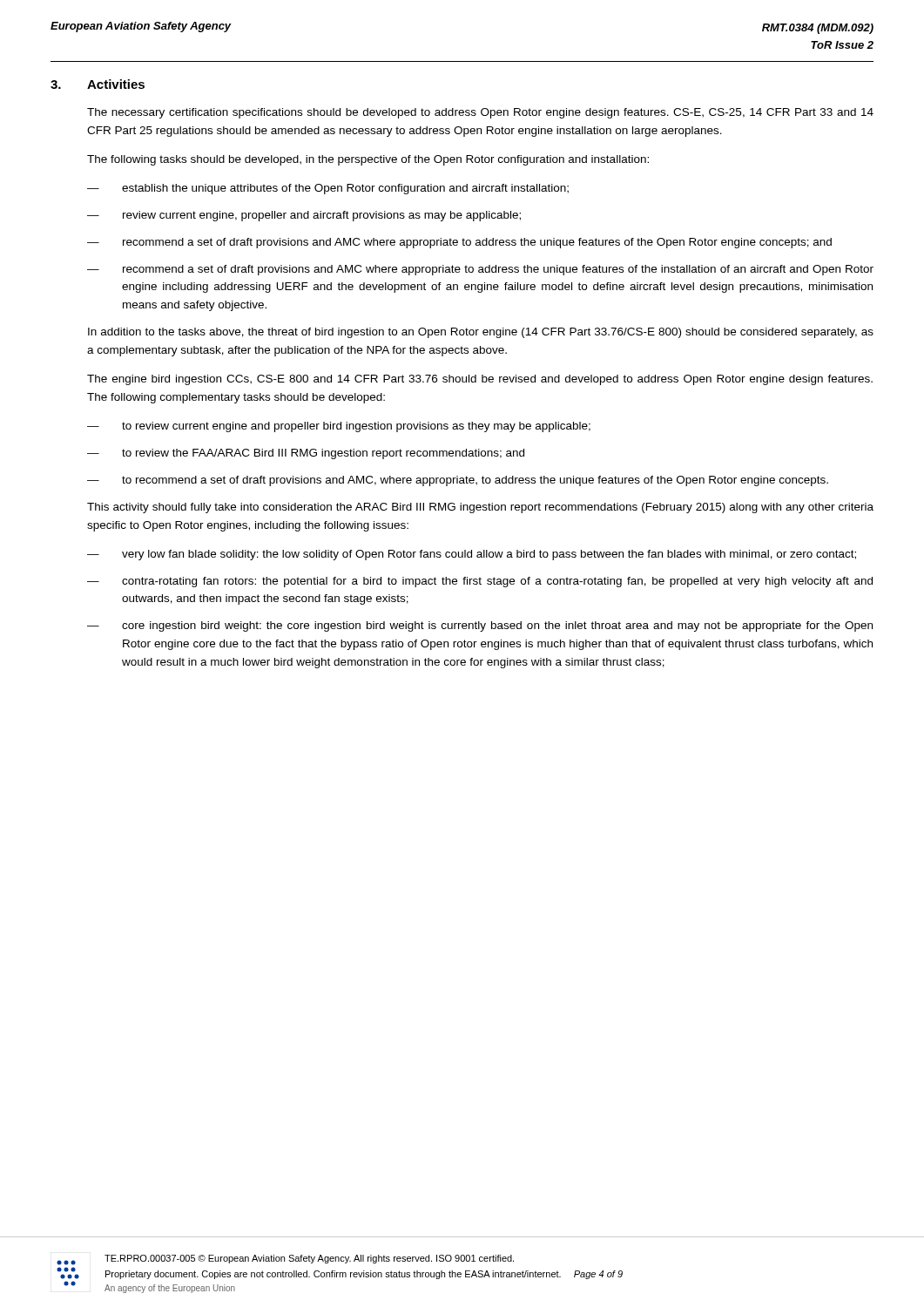Select the text block that reads "The necessary certification specifications should be developed to"
This screenshot has height=1307, width=924.
(x=480, y=121)
